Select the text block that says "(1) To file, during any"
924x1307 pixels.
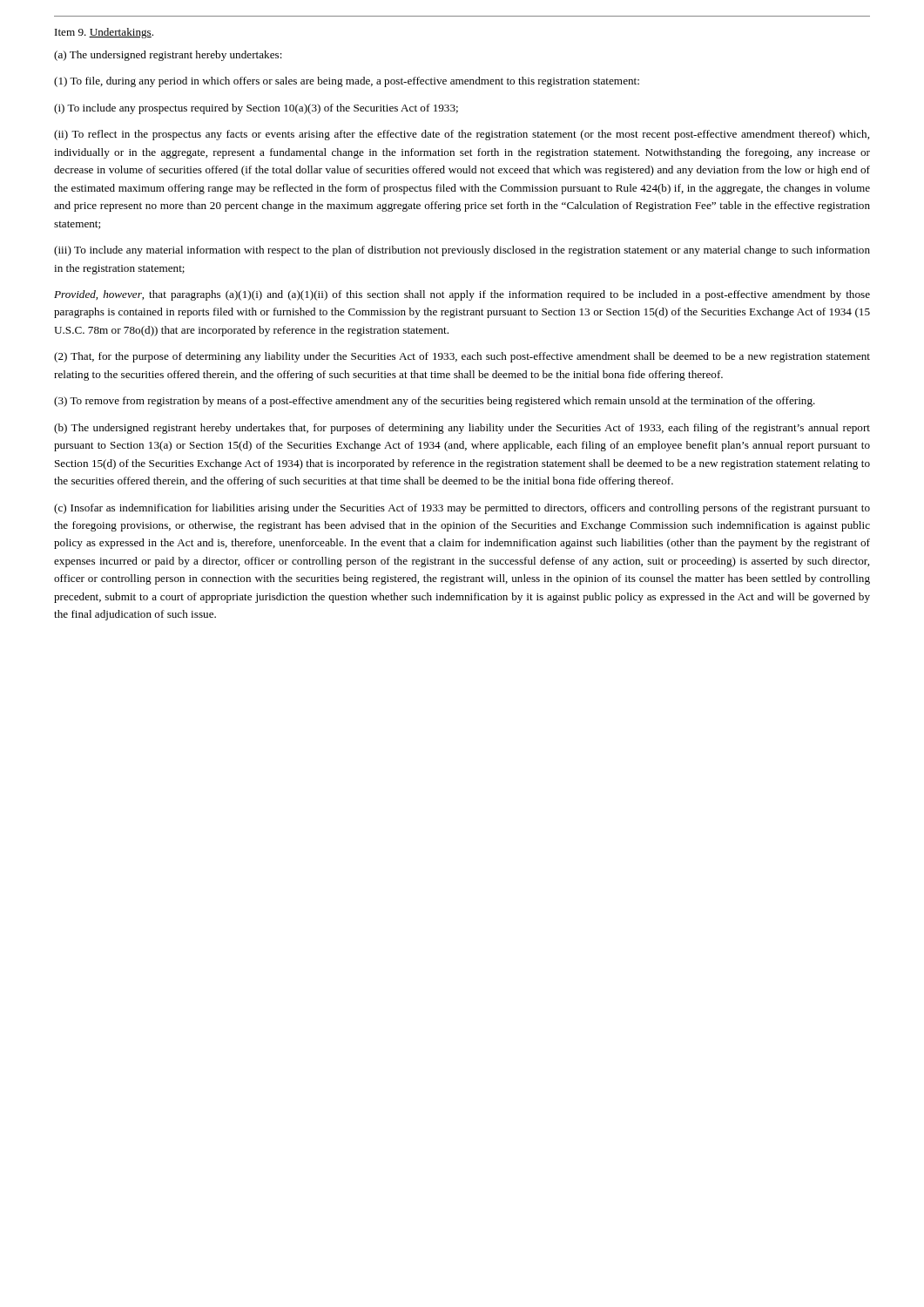coord(347,81)
